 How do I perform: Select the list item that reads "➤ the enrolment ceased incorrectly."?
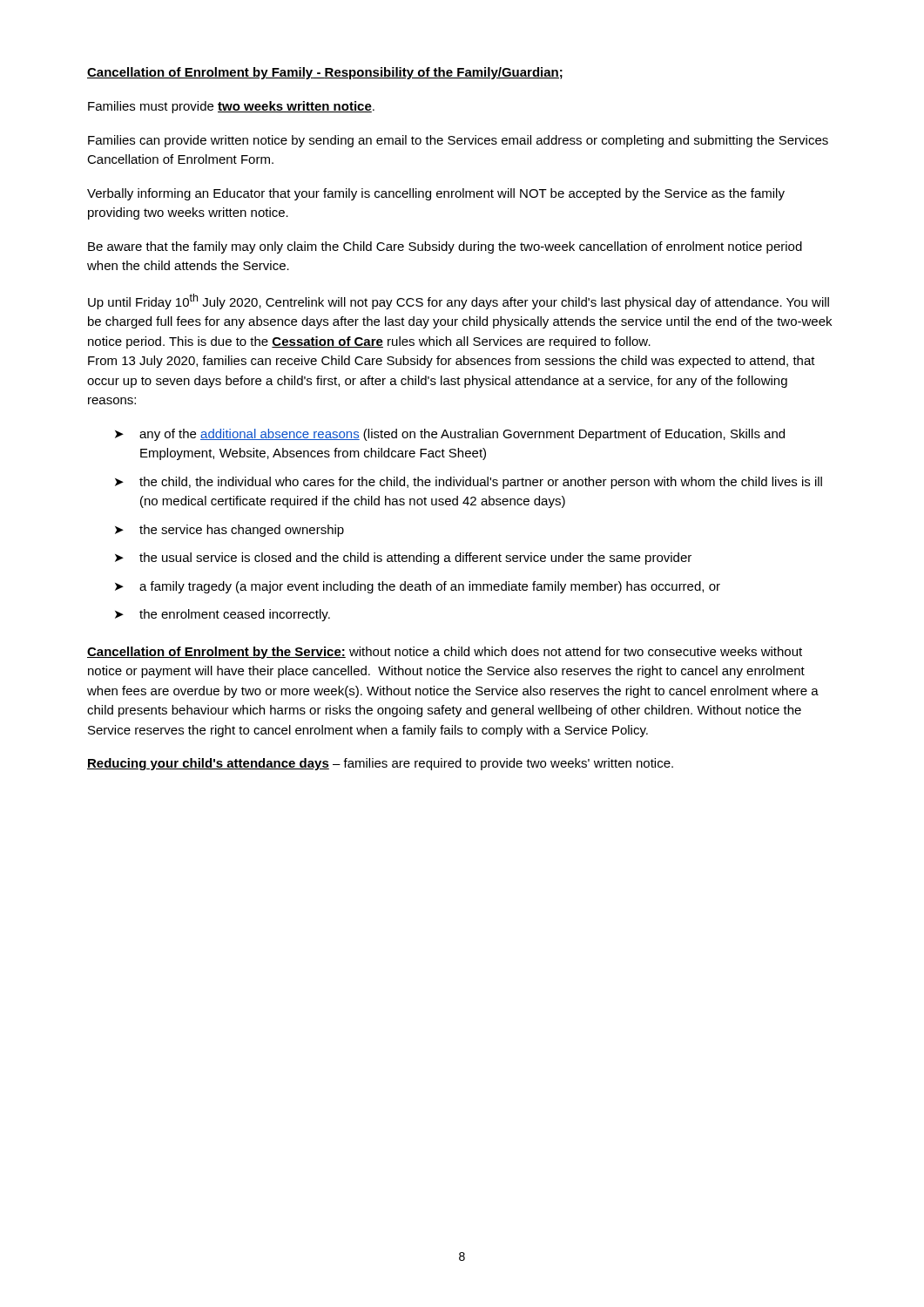click(x=223, y=615)
